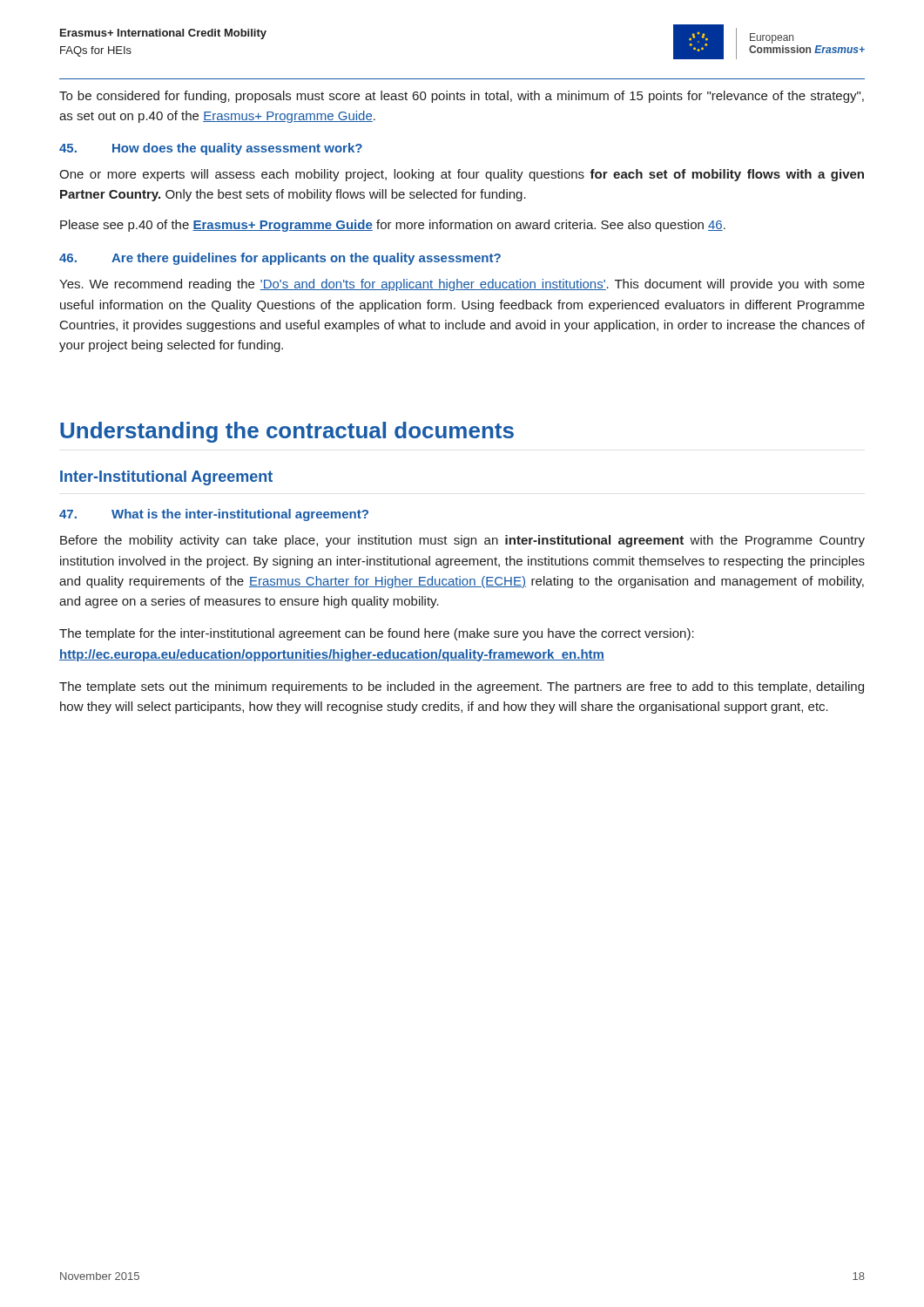The image size is (924, 1307).
Task: Where does it say "Inter-Institutional Agreement"?
Action: (166, 477)
